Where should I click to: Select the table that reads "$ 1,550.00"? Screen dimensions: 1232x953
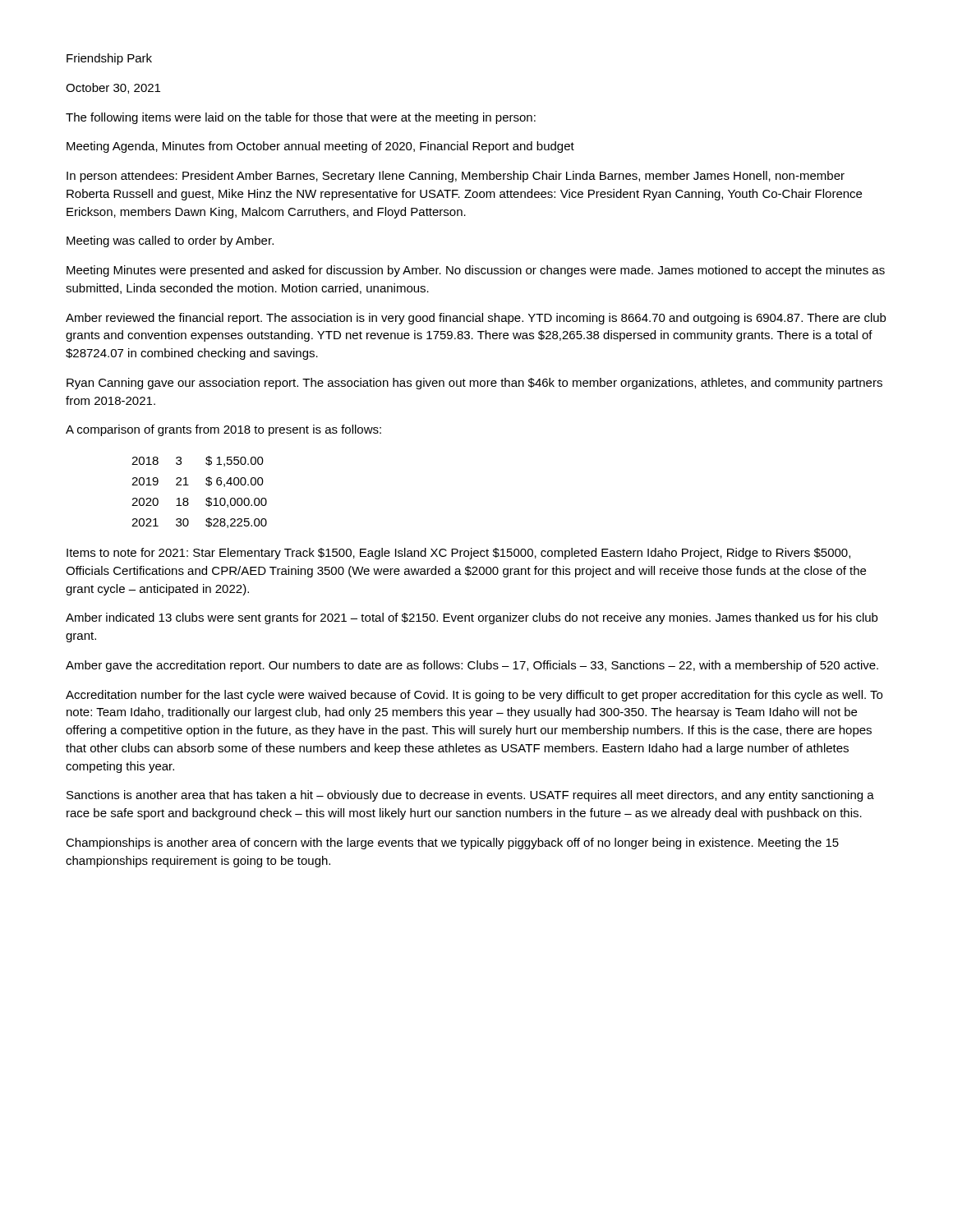[476, 491]
